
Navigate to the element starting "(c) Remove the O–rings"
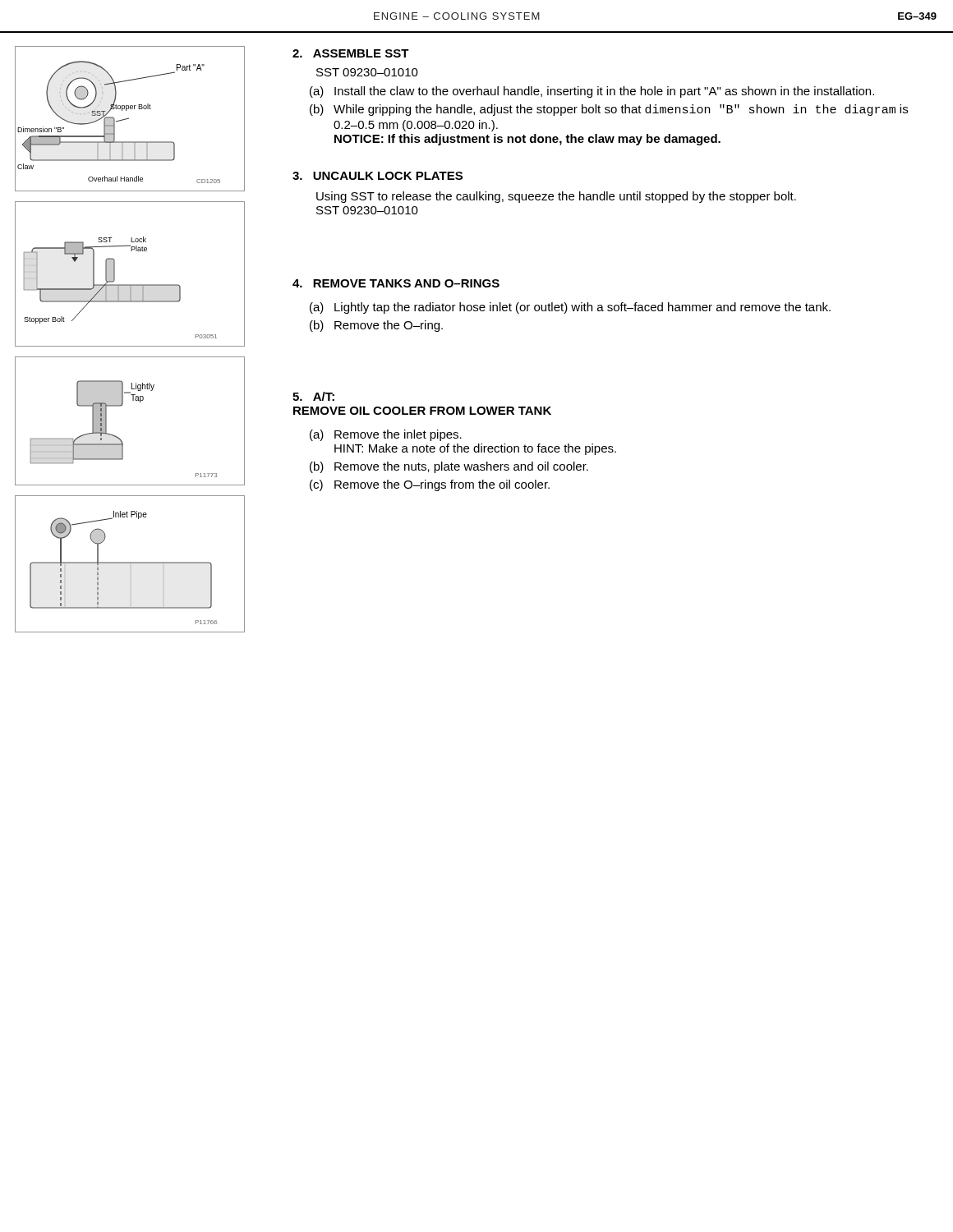pyautogui.click(x=430, y=485)
